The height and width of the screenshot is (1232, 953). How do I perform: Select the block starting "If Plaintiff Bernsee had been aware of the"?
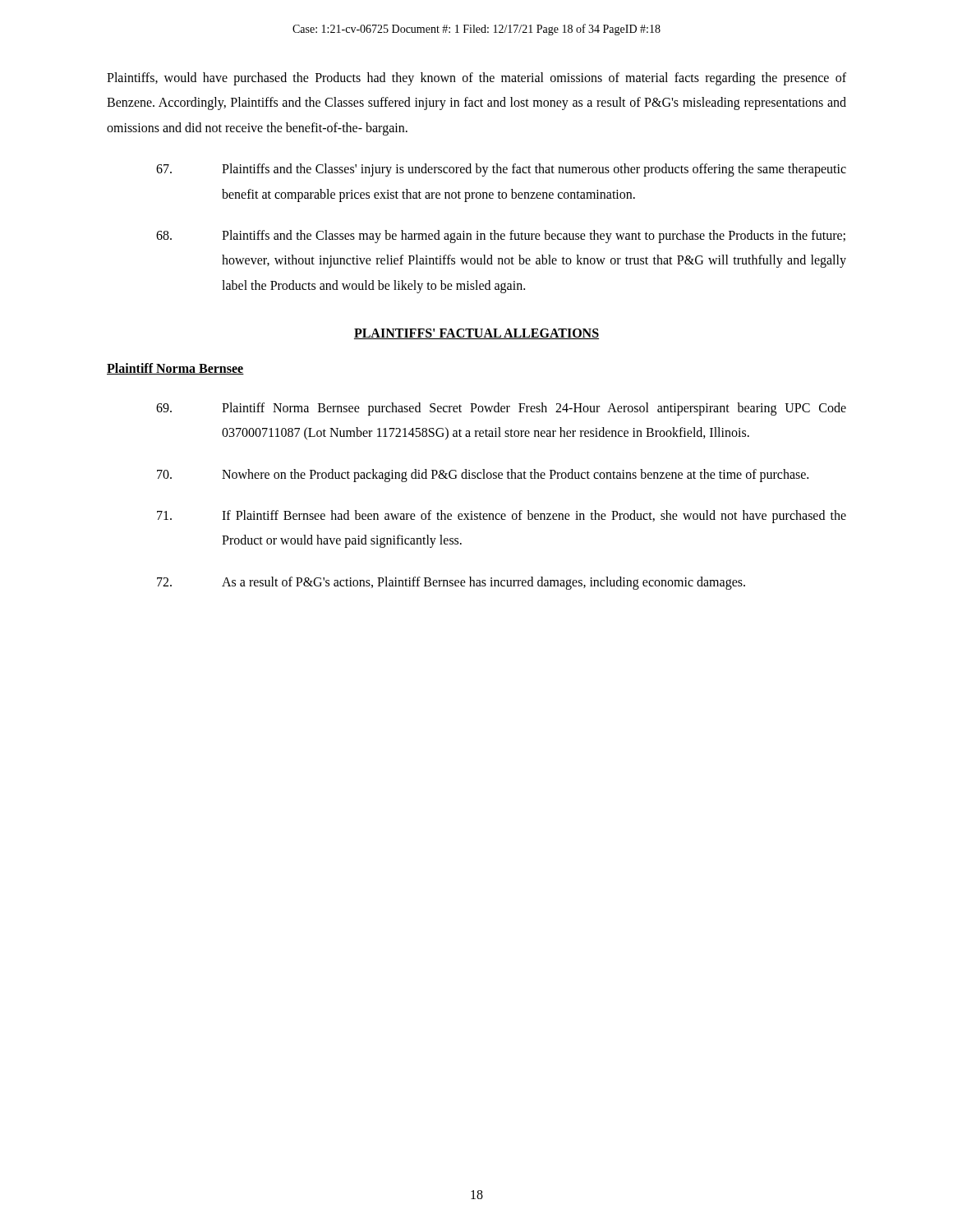[476, 528]
